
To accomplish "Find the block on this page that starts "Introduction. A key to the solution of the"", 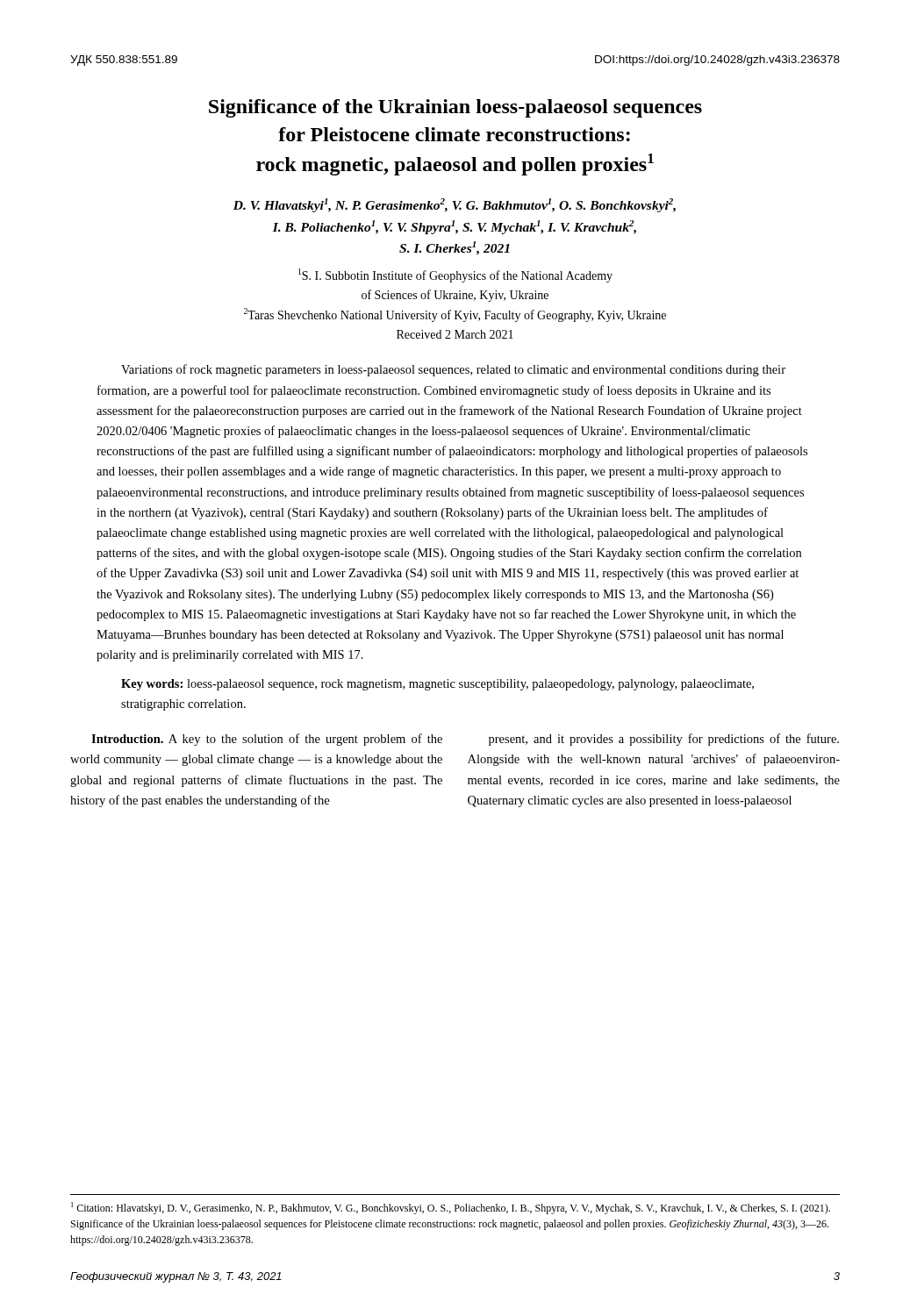I will pos(256,770).
